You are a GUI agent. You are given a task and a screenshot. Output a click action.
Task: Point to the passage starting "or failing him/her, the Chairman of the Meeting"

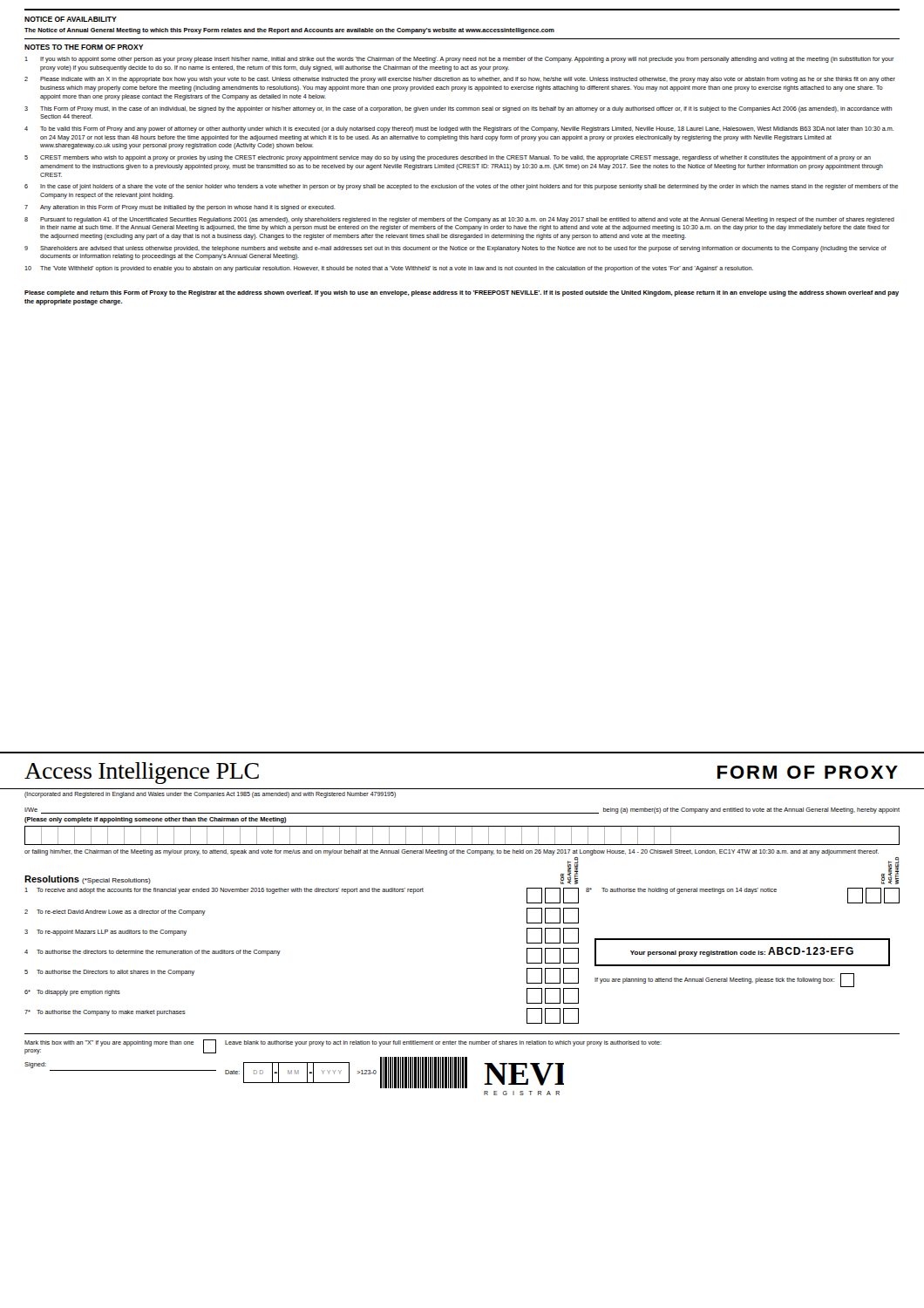(452, 852)
